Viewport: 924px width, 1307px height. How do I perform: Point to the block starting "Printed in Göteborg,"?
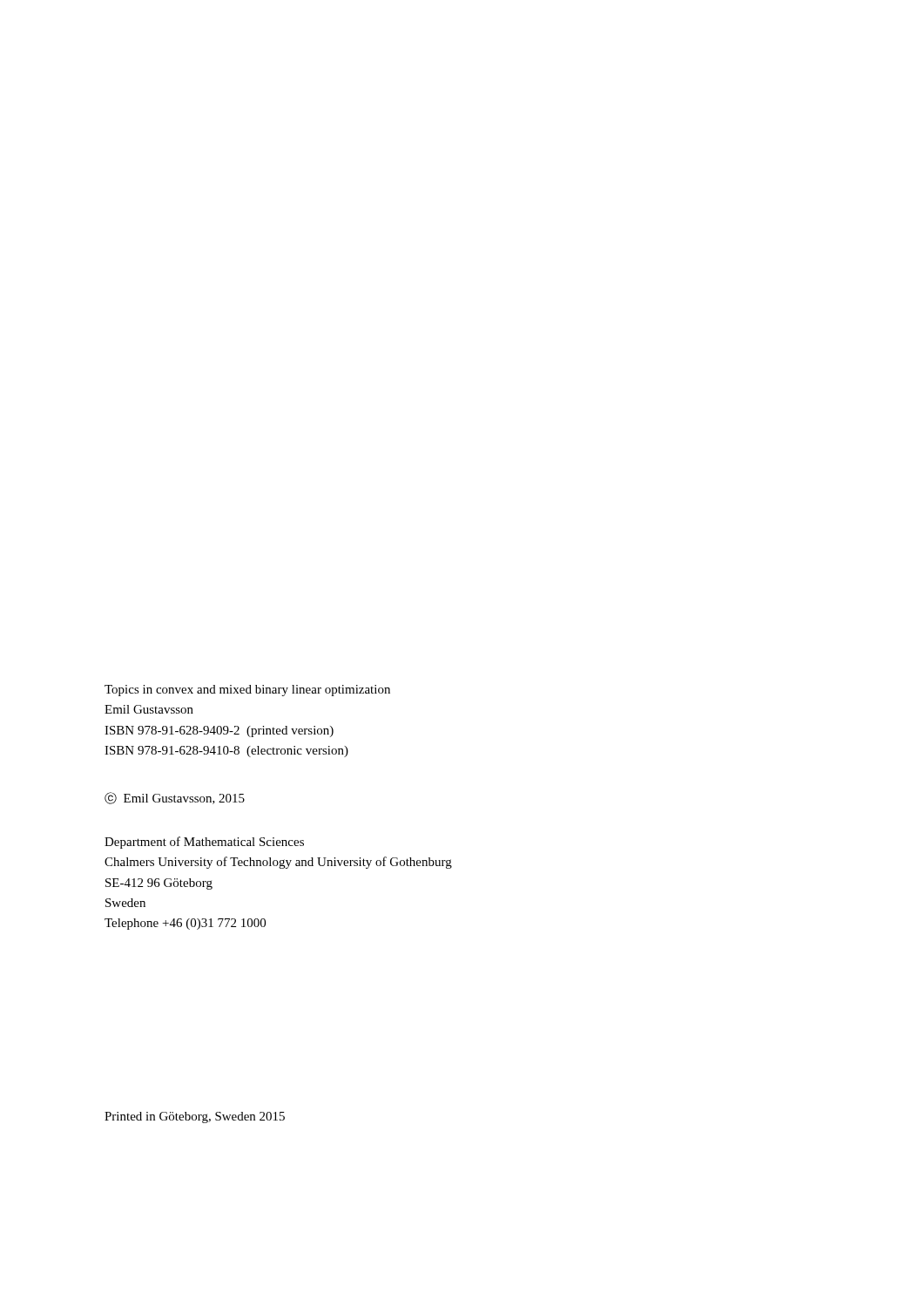tap(195, 1116)
